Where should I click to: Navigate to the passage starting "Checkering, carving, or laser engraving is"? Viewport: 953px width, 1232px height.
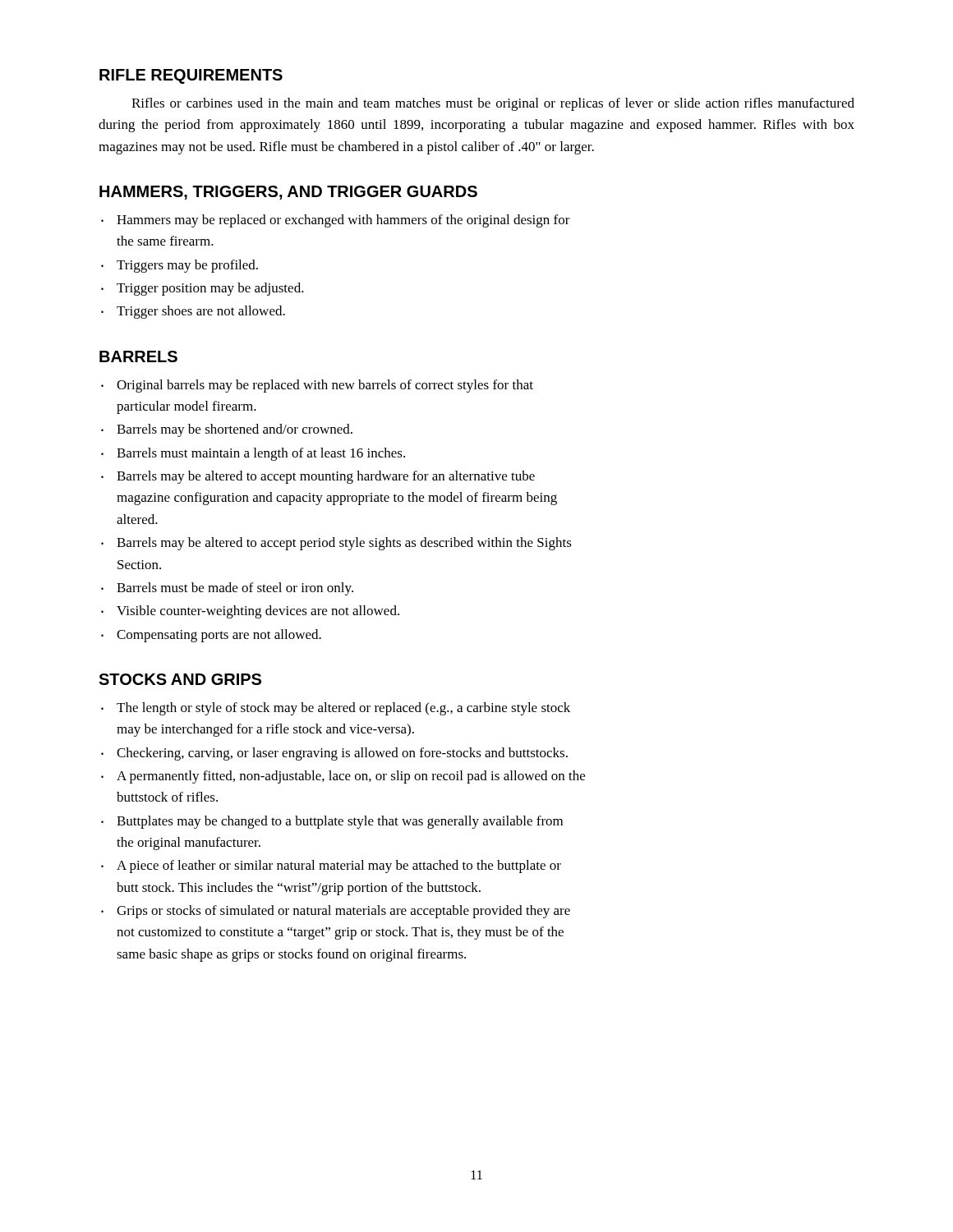point(343,752)
